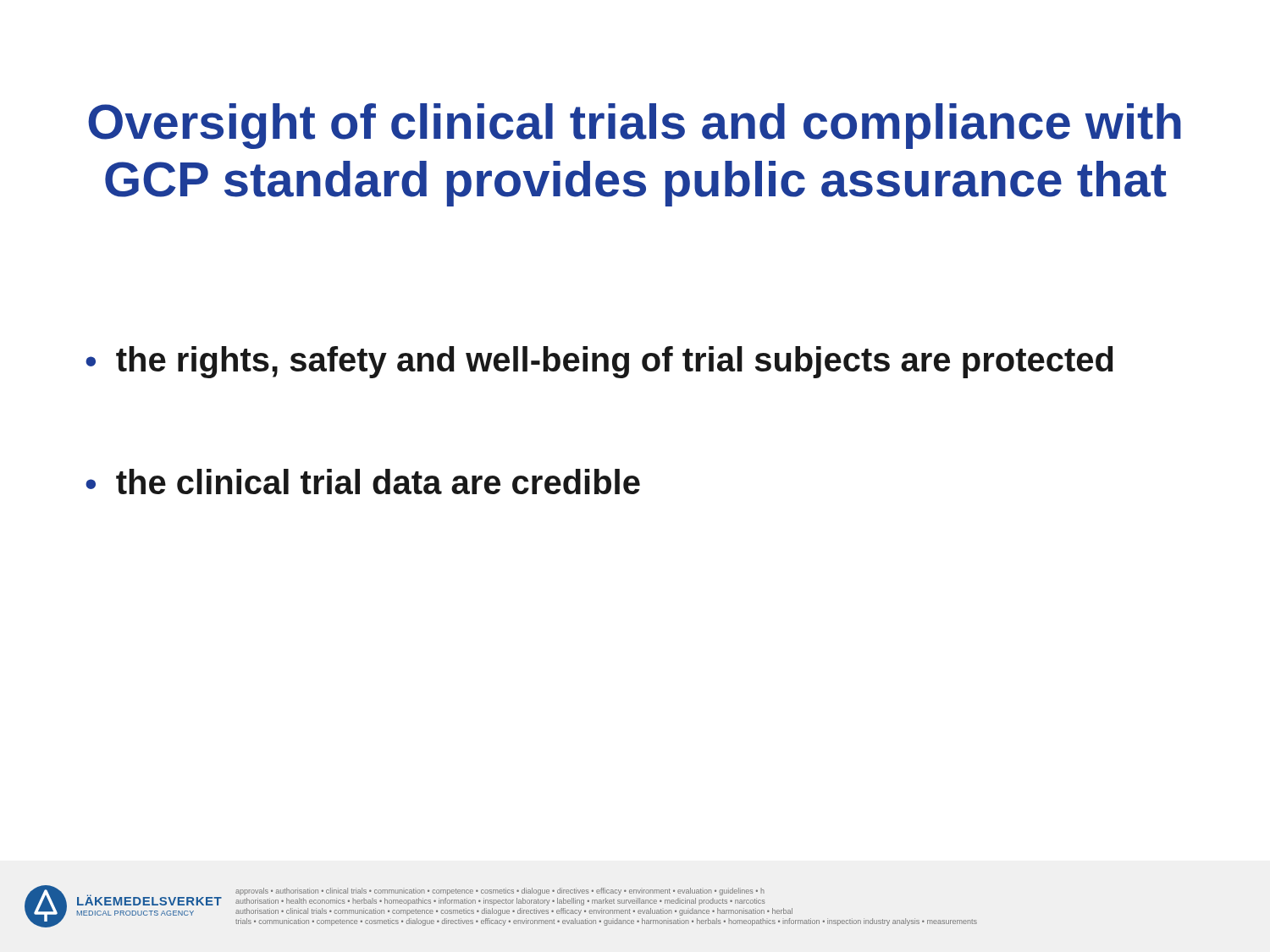Find the block starting "Oversight of clinical trials and compliance withGCP standard"
Viewport: 1270px width, 952px height.
click(635, 150)
